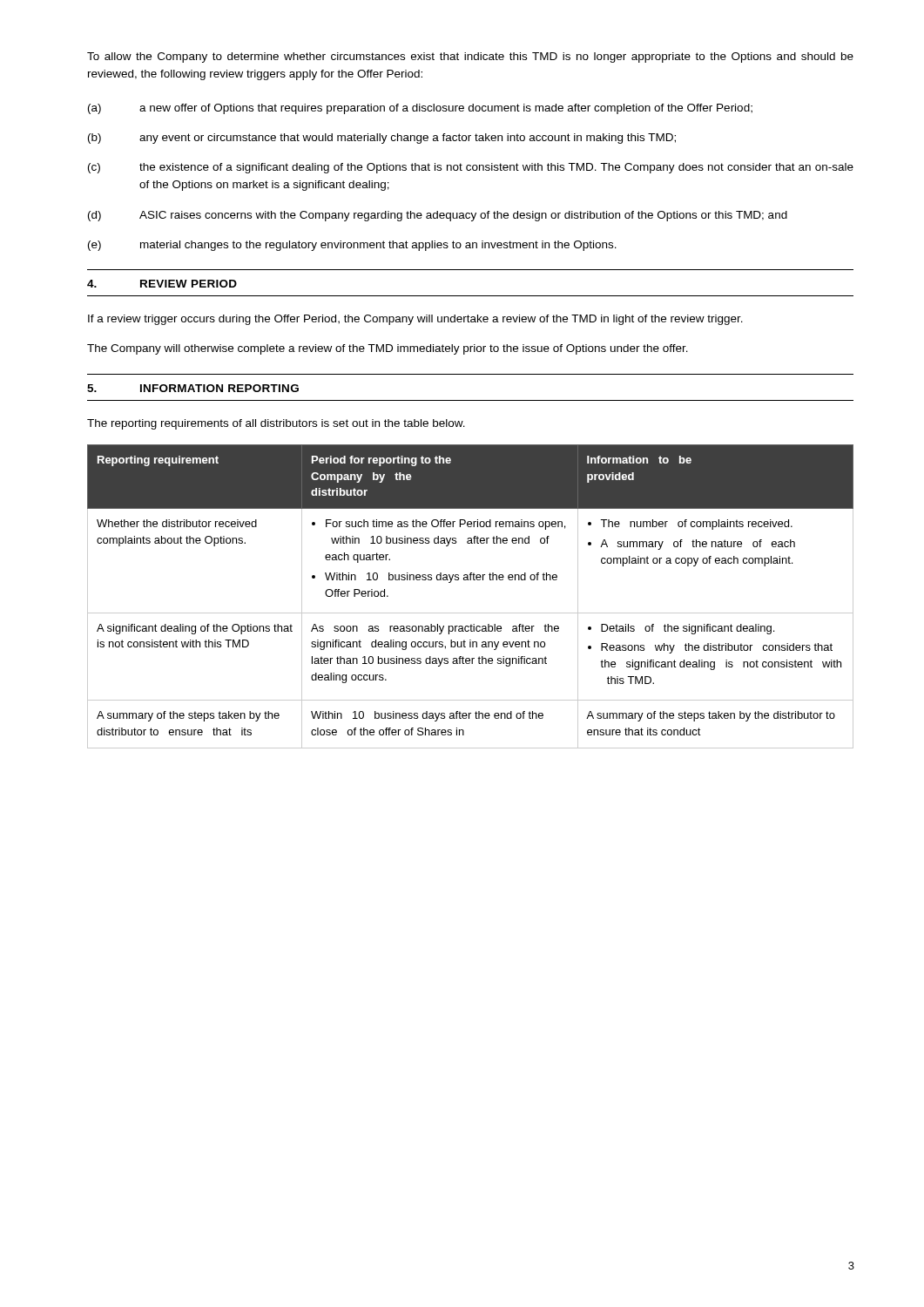This screenshot has height=1307, width=924.
Task: Locate the block of text that opens with "The Company will otherwise complete a"
Action: coord(388,348)
